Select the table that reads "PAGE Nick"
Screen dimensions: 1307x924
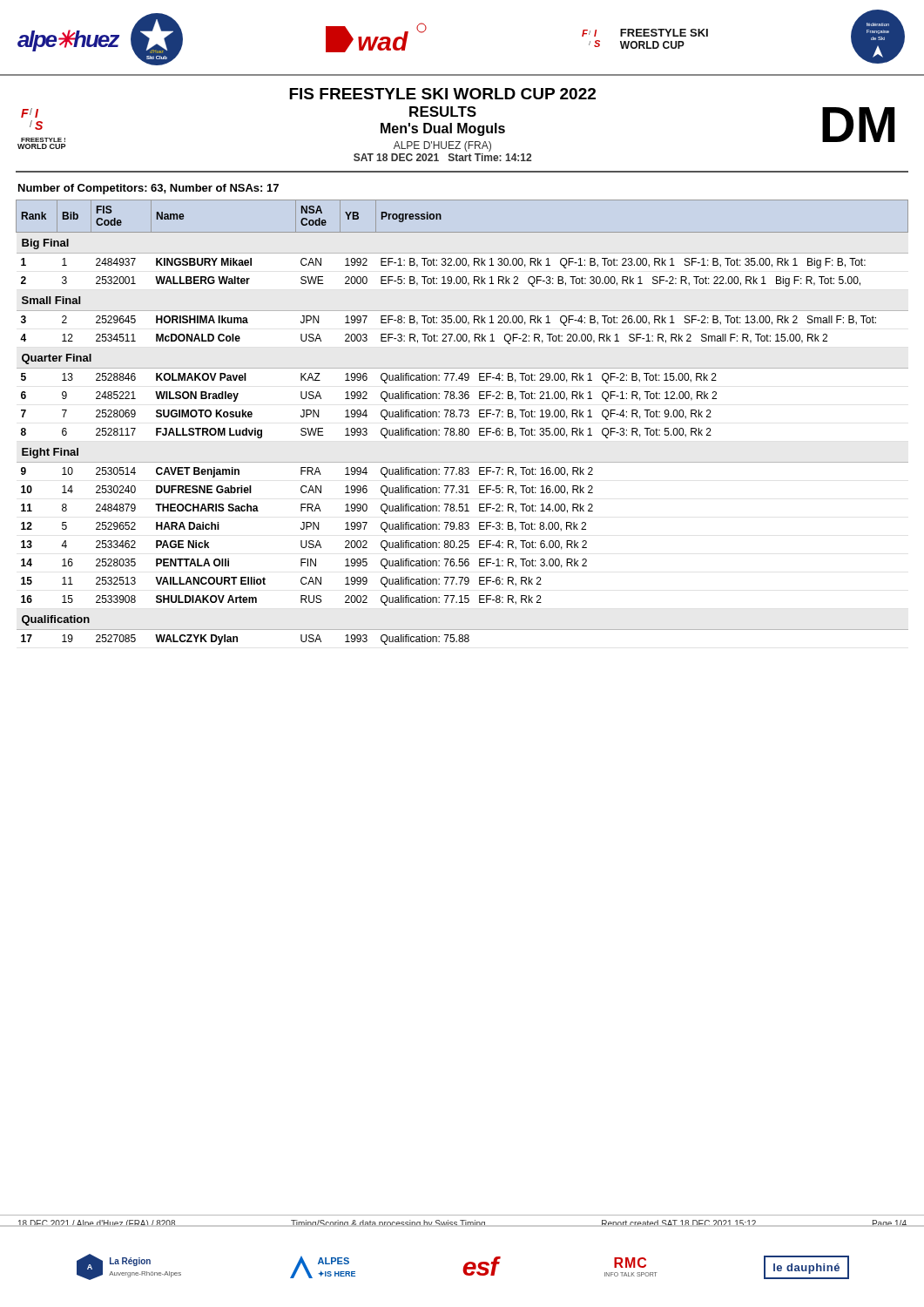click(x=462, y=424)
